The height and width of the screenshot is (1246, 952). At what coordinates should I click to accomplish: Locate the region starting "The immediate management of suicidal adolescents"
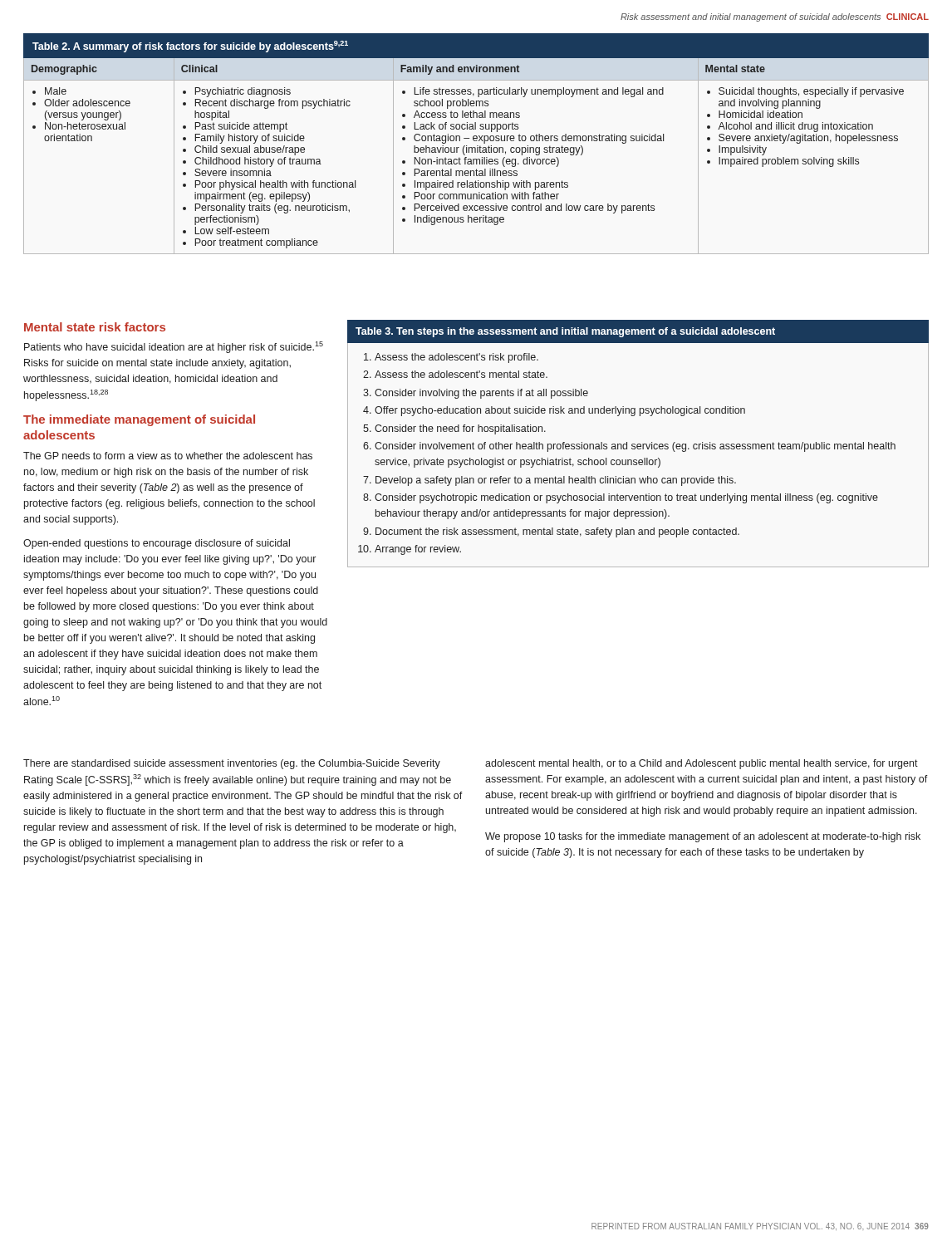click(x=140, y=427)
